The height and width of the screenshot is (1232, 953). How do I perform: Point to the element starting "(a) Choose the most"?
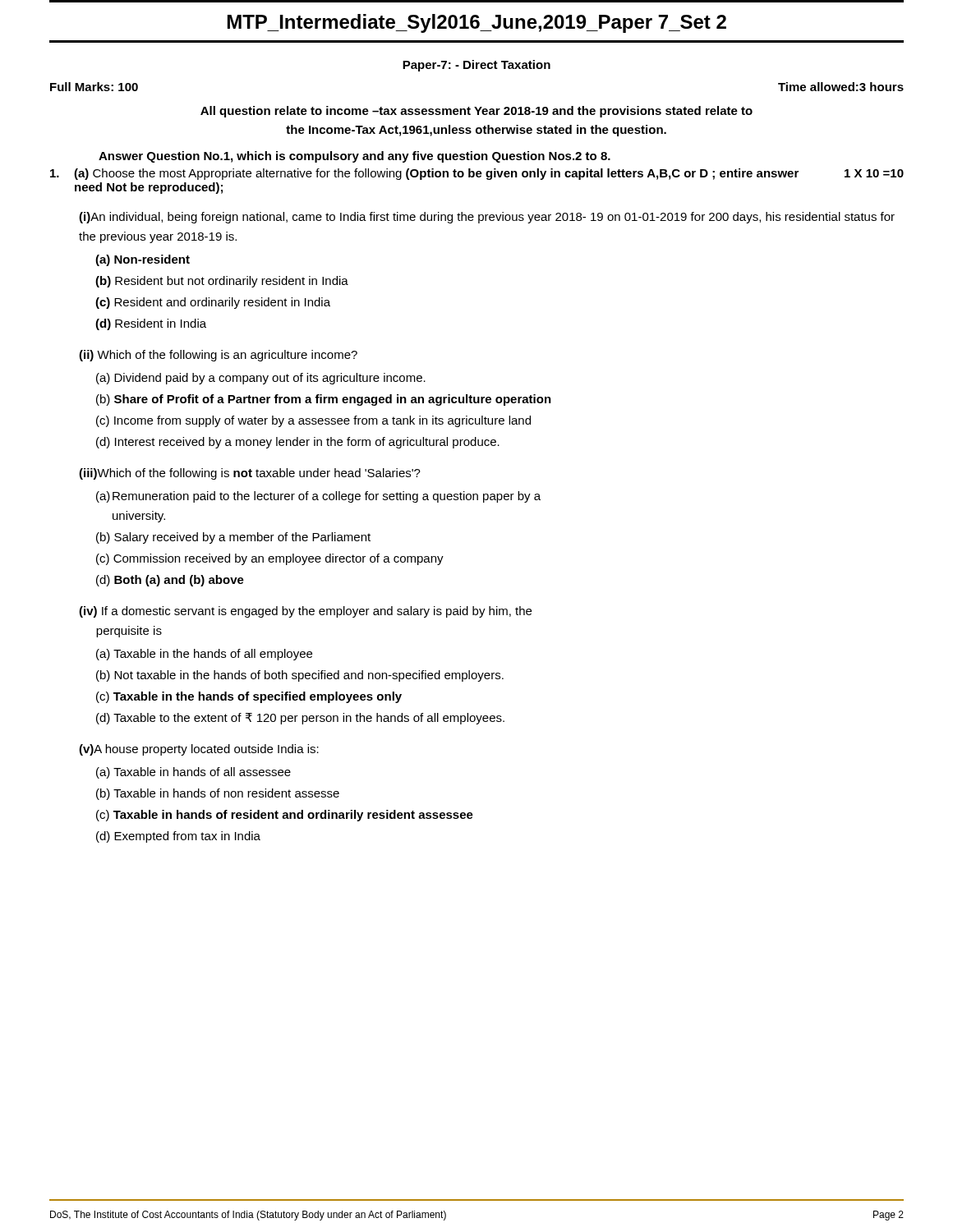click(x=476, y=180)
